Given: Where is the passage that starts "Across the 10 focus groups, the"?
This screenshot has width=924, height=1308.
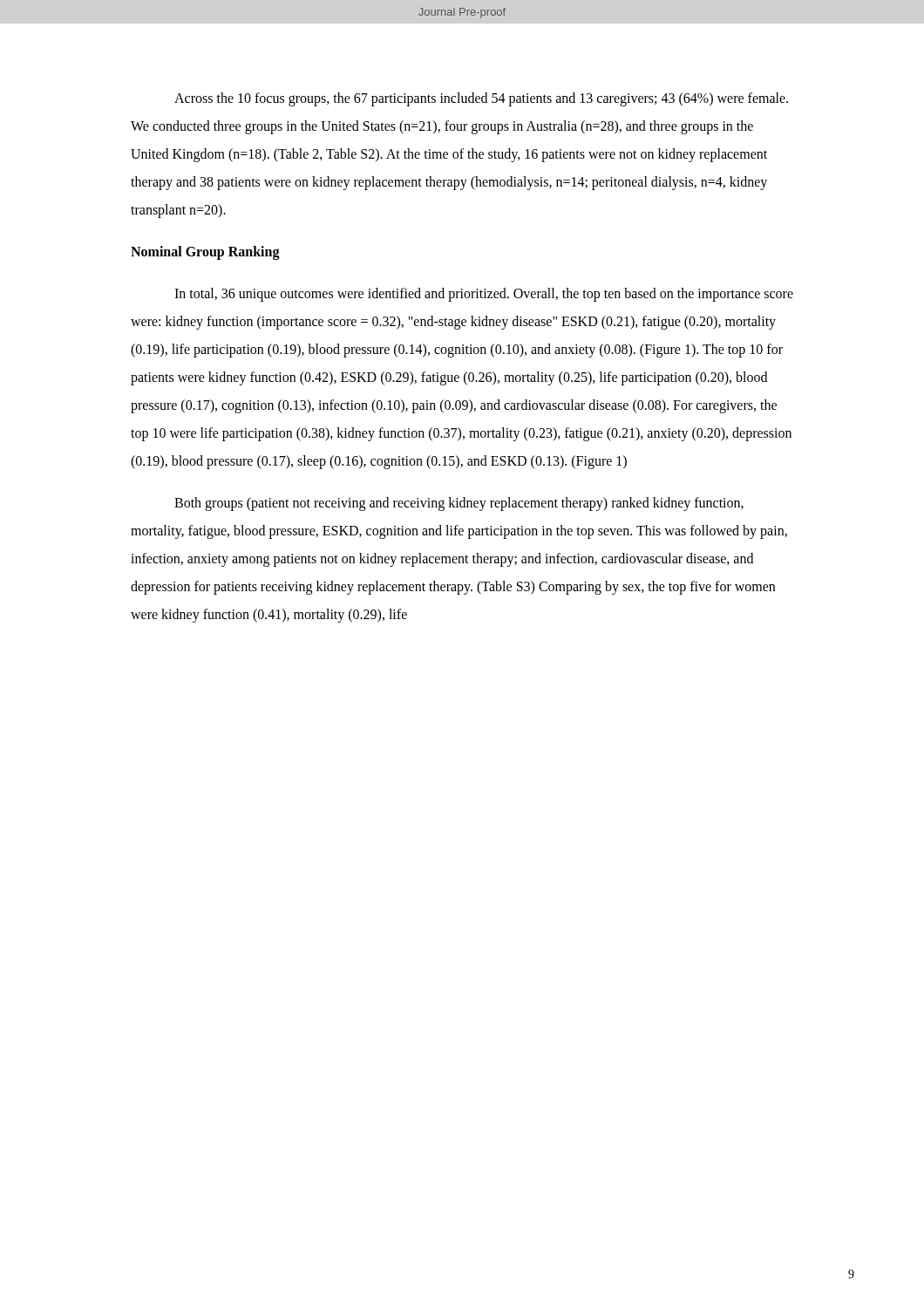Looking at the screenshot, I should tap(462, 154).
